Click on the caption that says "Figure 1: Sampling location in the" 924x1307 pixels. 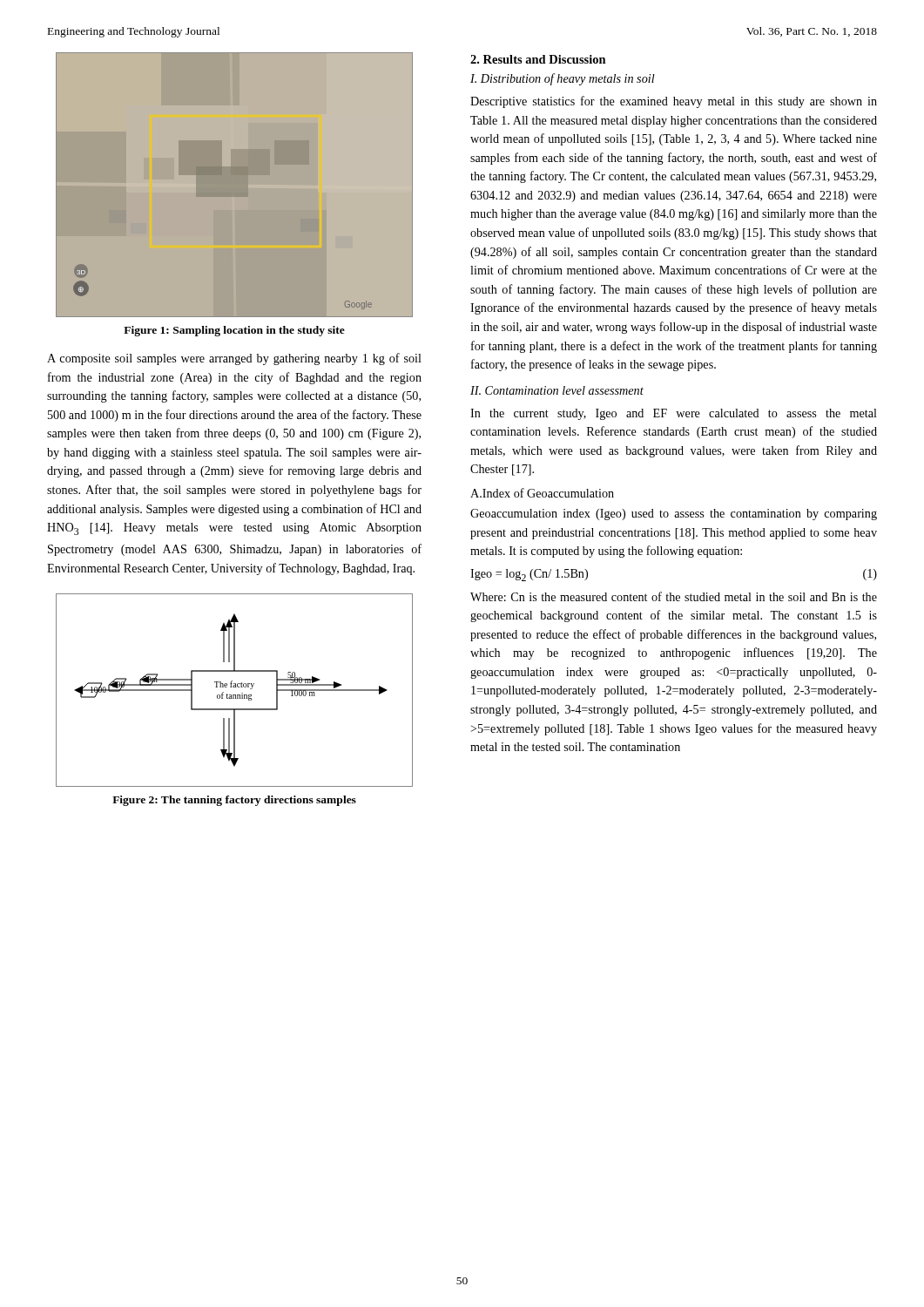234,330
